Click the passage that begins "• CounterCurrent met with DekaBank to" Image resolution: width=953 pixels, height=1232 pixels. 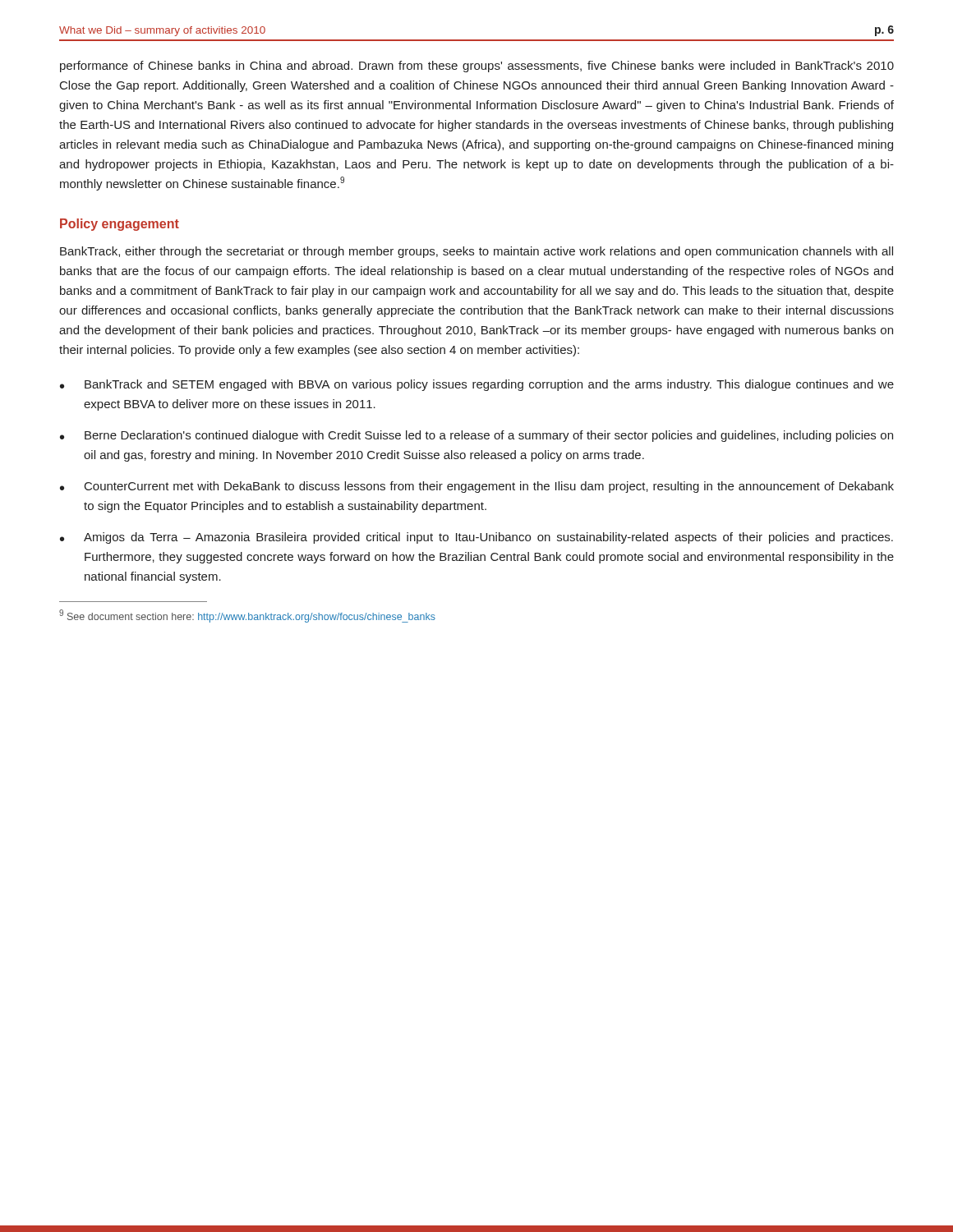tap(476, 496)
